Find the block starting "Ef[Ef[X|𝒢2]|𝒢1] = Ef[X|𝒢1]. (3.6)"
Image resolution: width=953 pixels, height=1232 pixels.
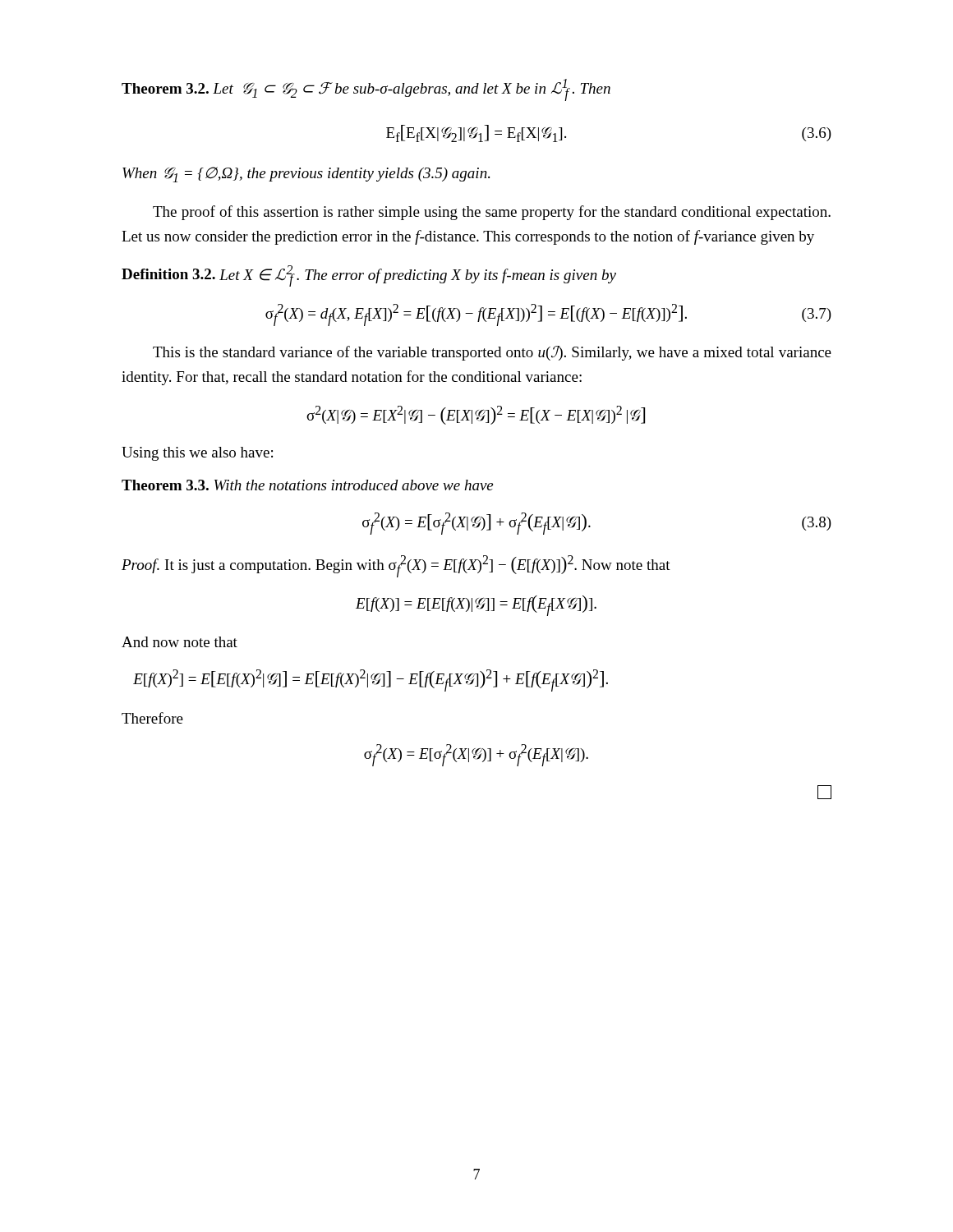click(476, 133)
